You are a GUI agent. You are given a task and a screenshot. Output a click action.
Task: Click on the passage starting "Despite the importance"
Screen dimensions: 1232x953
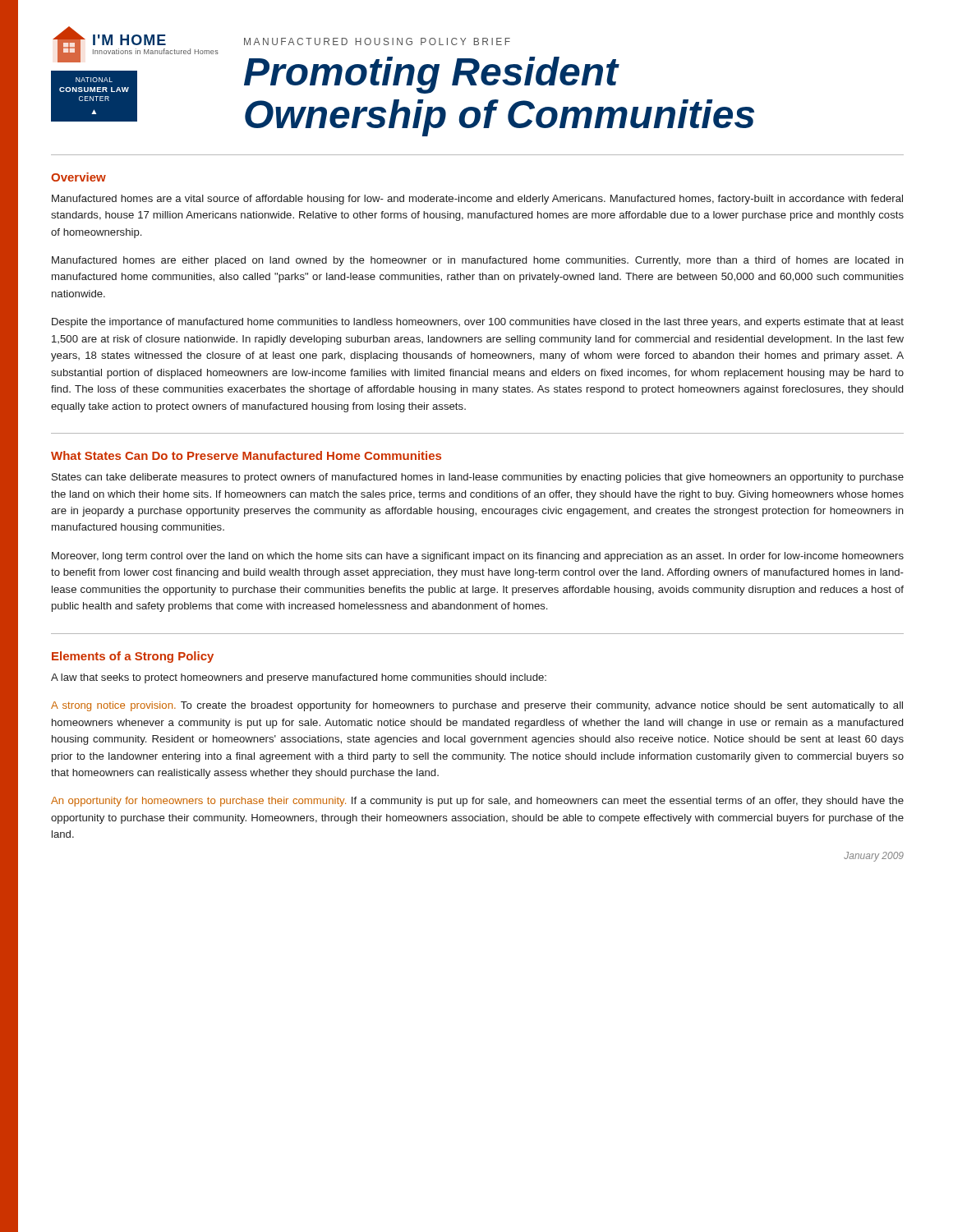pos(477,364)
